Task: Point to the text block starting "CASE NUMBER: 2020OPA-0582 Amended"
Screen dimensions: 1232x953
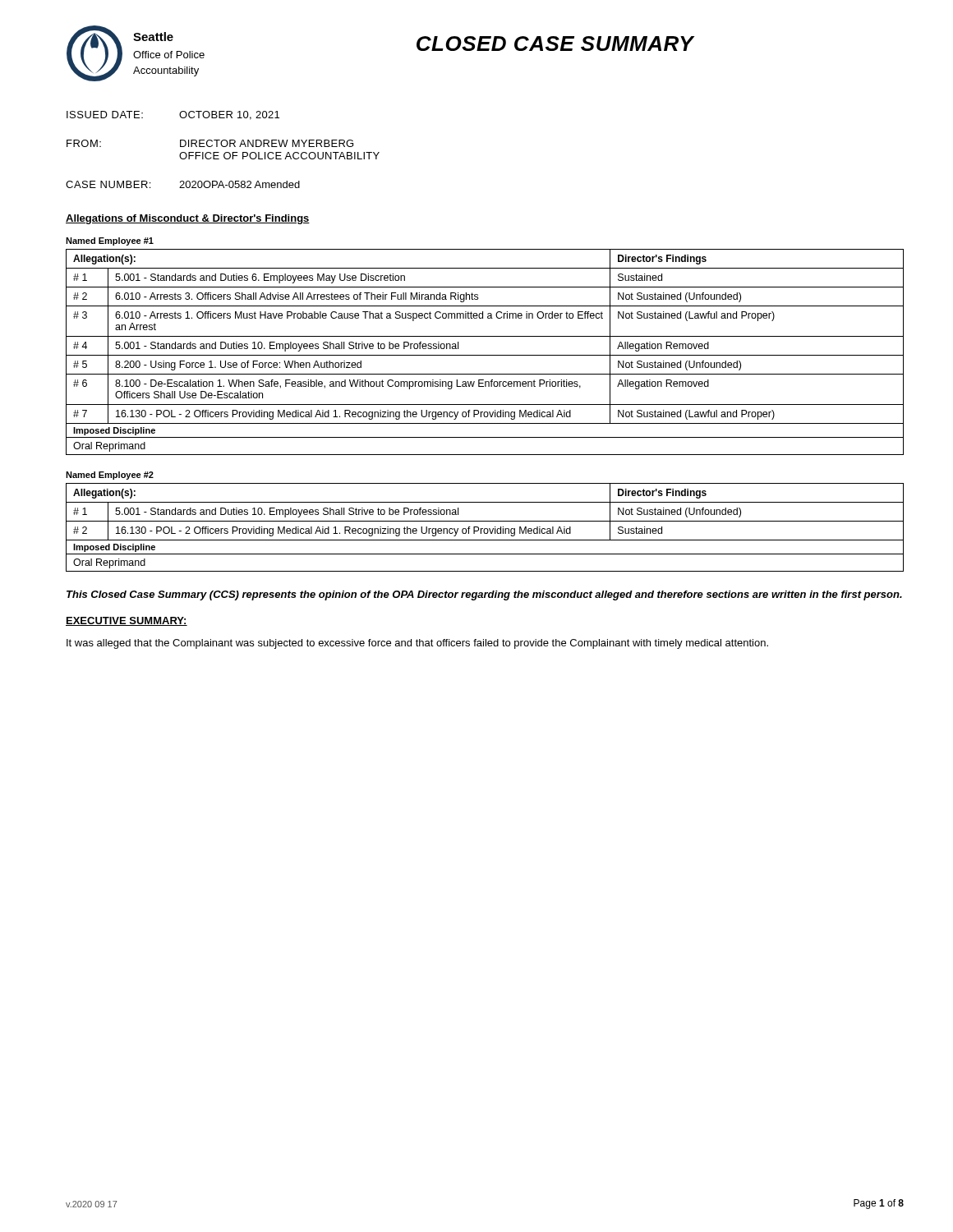Action: point(186,184)
